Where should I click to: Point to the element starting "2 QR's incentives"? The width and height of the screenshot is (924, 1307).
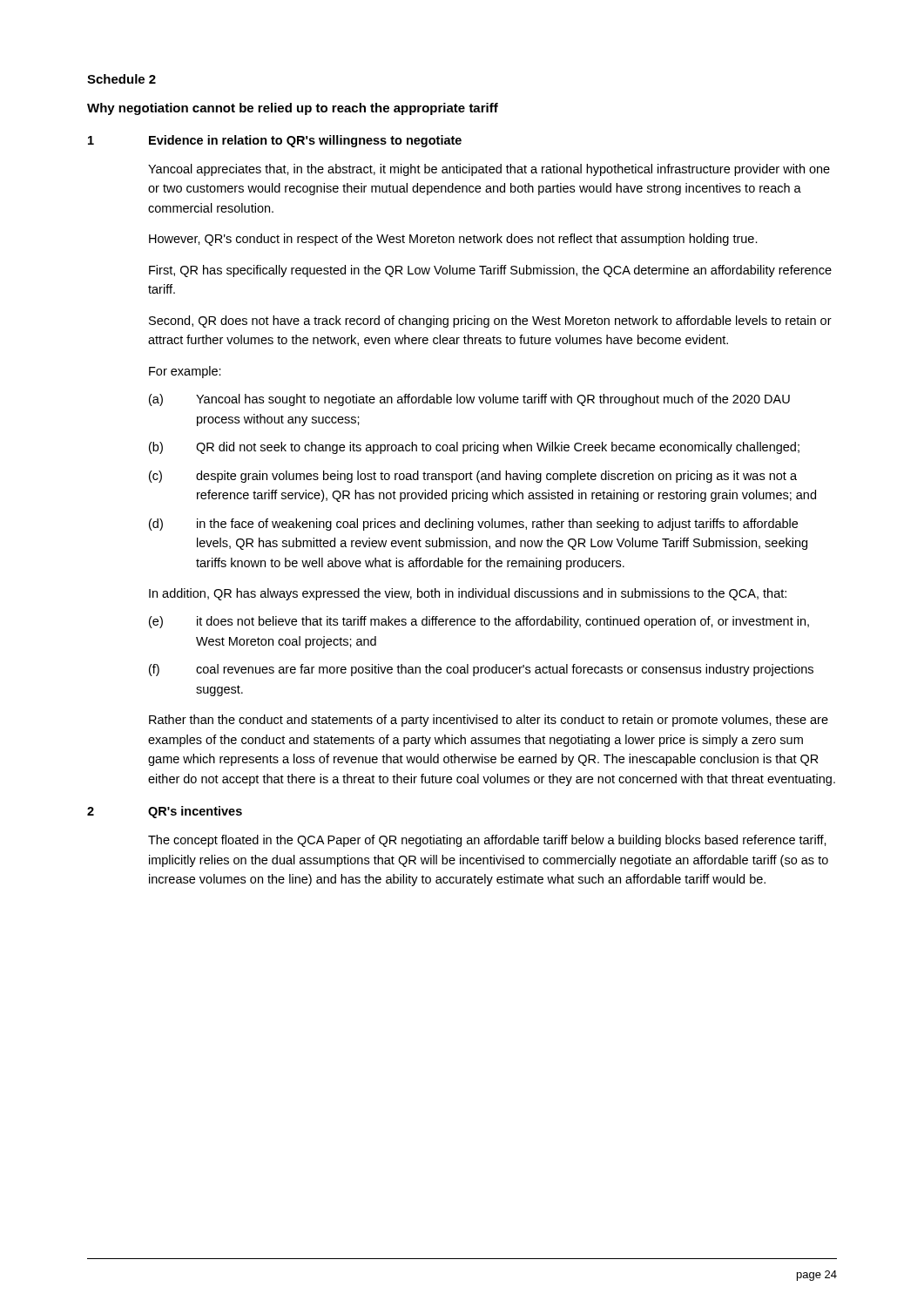tap(165, 811)
